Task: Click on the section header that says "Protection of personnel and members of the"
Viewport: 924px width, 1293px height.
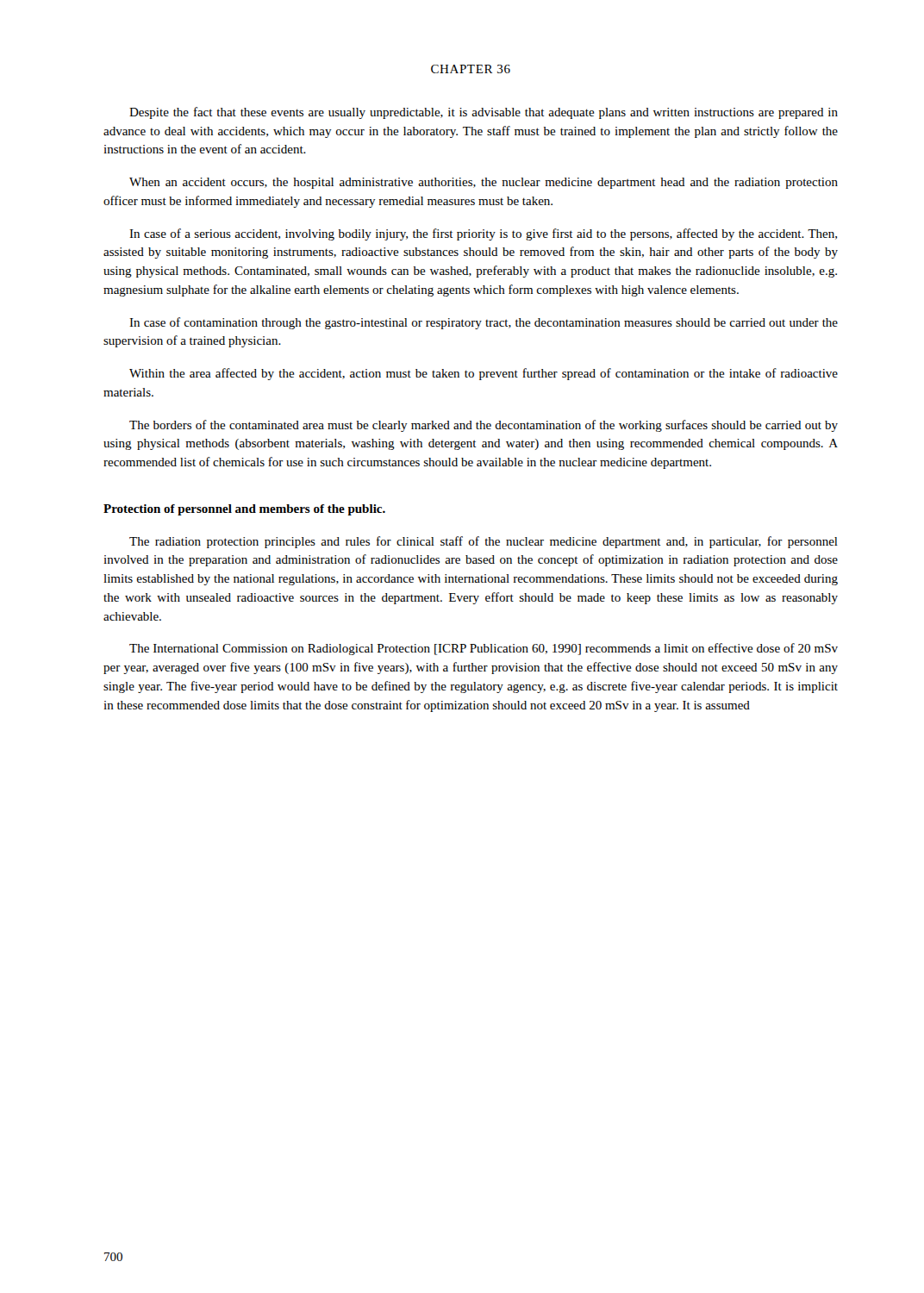Action: (244, 508)
